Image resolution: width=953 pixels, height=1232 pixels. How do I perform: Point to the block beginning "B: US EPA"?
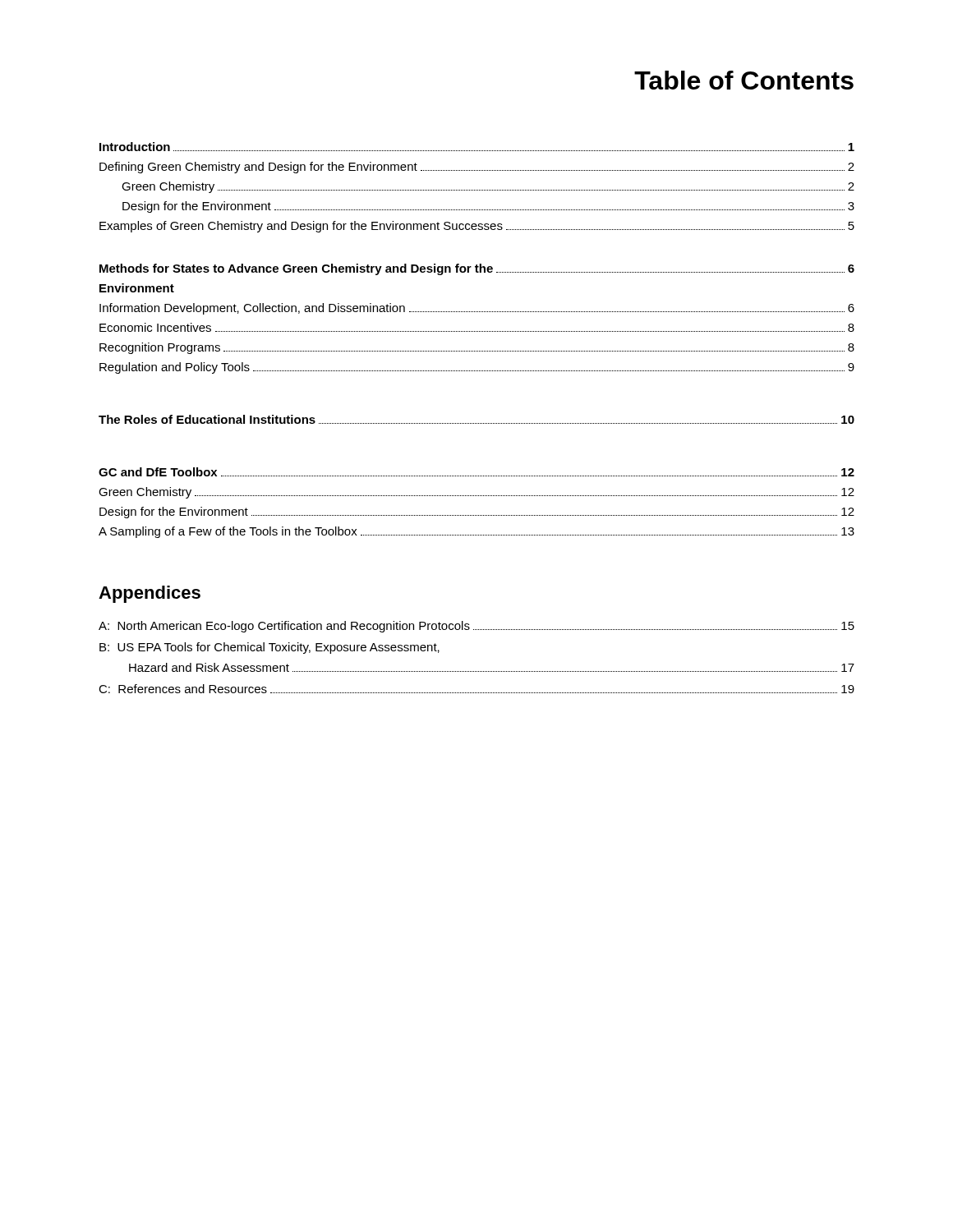click(x=269, y=648)
